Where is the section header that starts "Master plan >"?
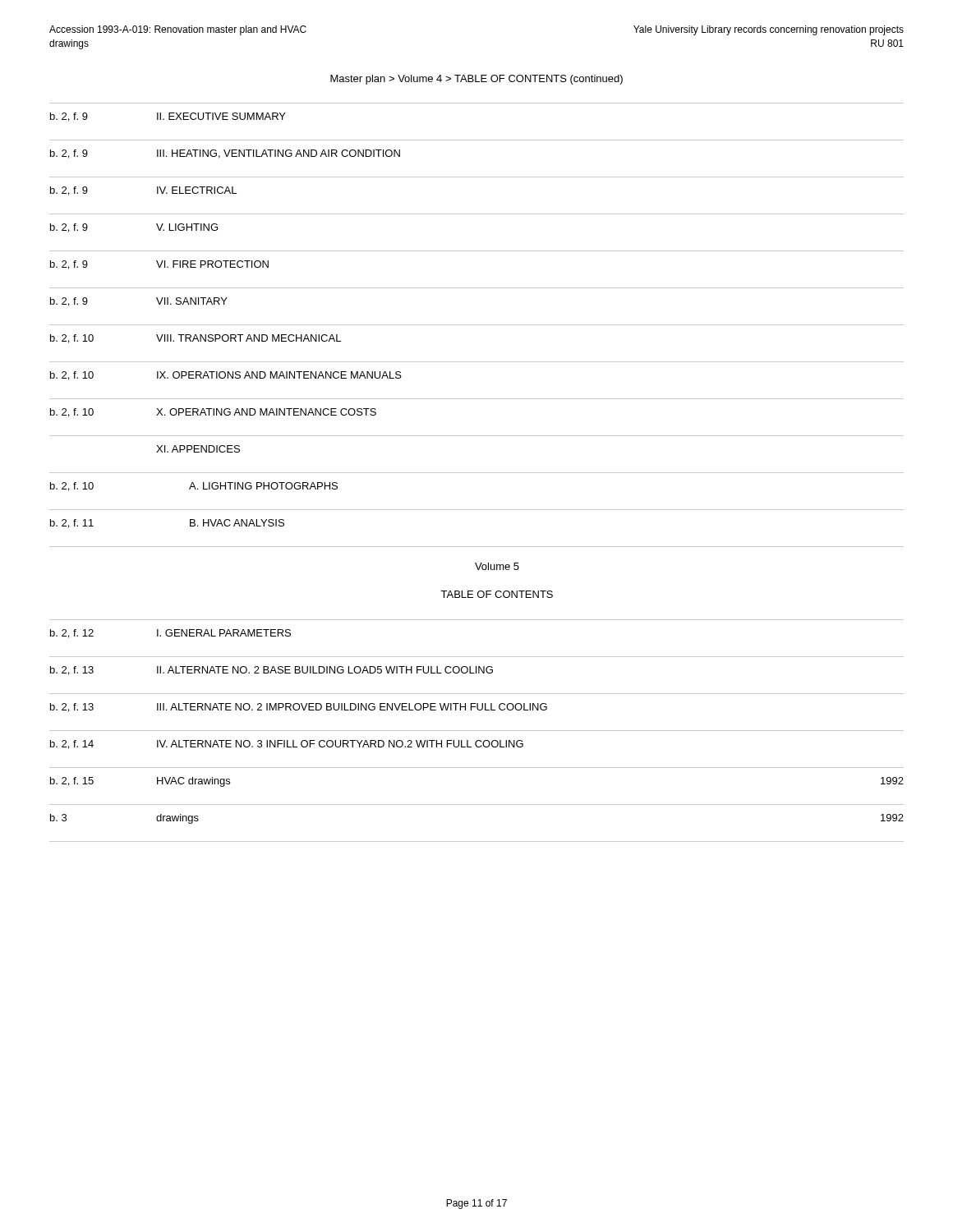953x1232 pixels. point(476,78)
